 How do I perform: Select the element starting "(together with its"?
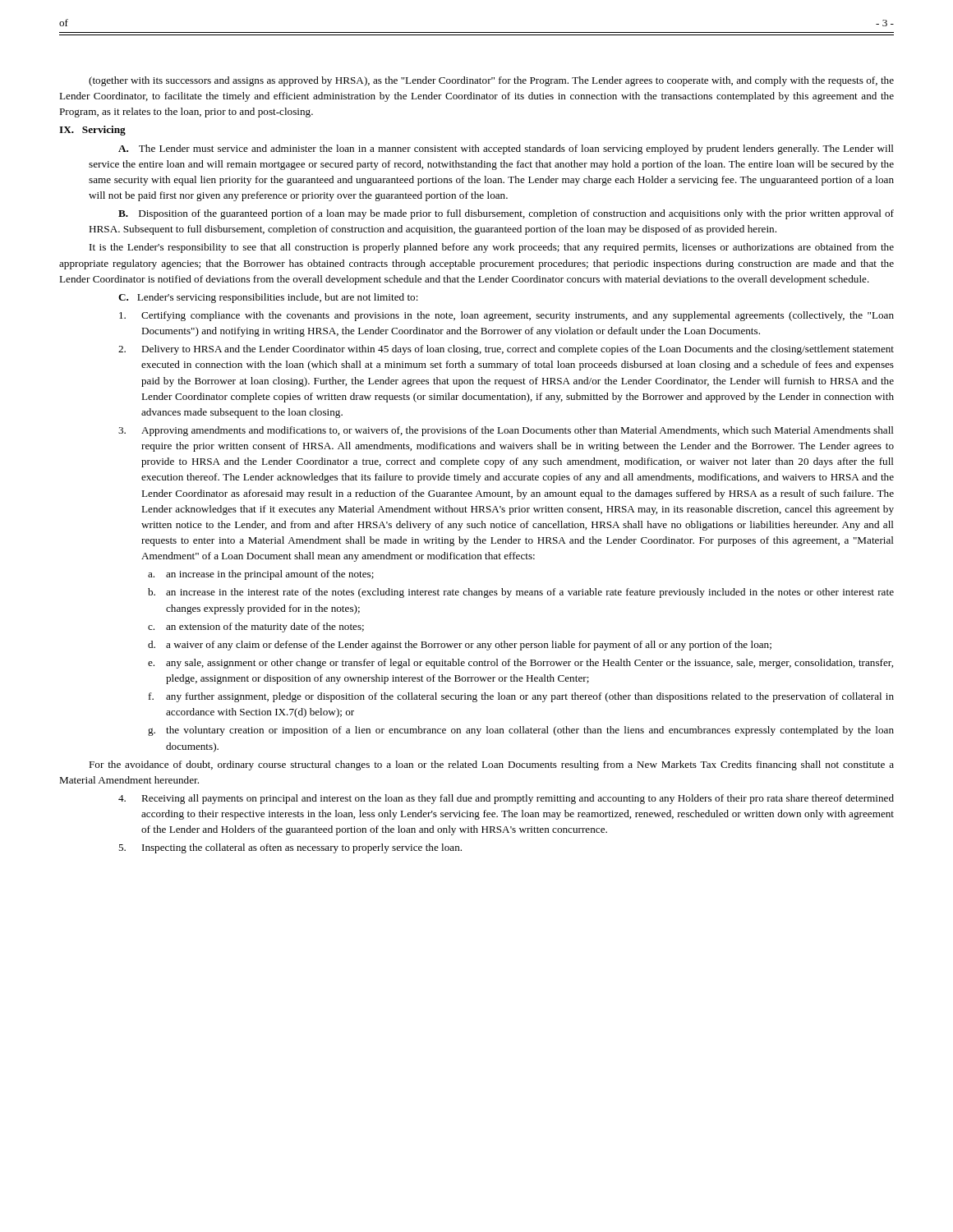click(476, 96)
